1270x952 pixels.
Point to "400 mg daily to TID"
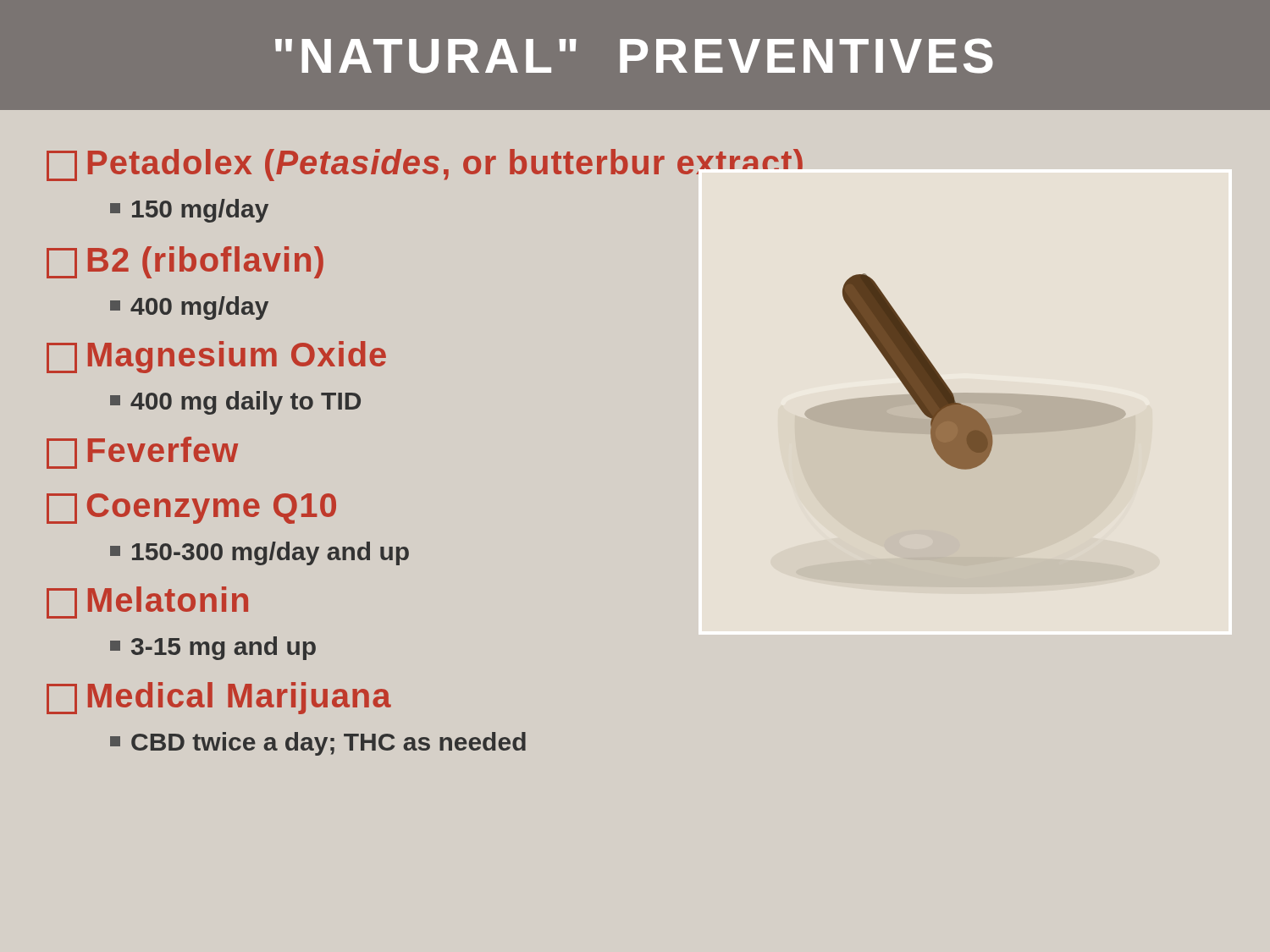[236, 401]
